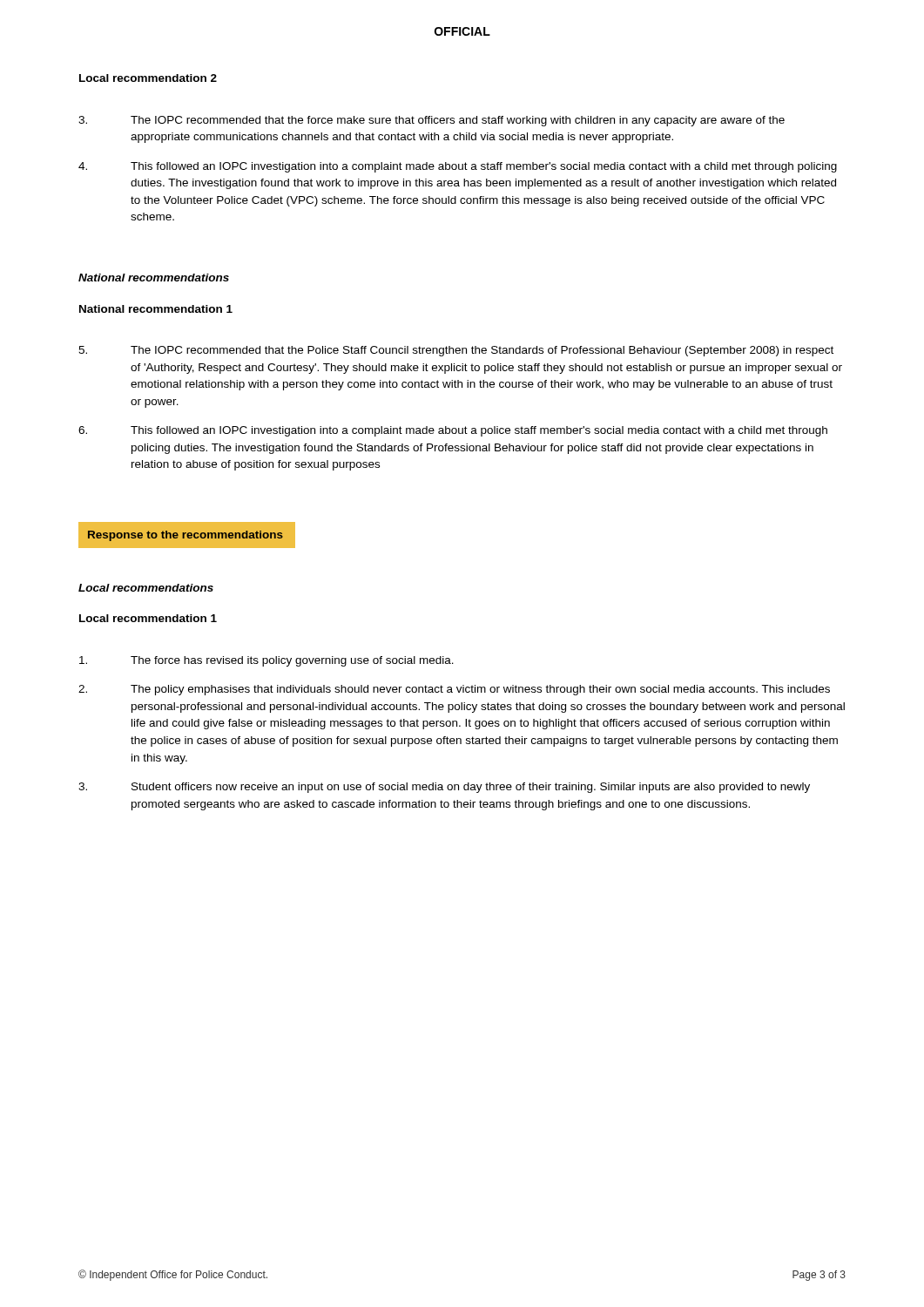
Task: Find the list item with the text "5. The IOPC recommended that"
Action: [x=462, y=376]
